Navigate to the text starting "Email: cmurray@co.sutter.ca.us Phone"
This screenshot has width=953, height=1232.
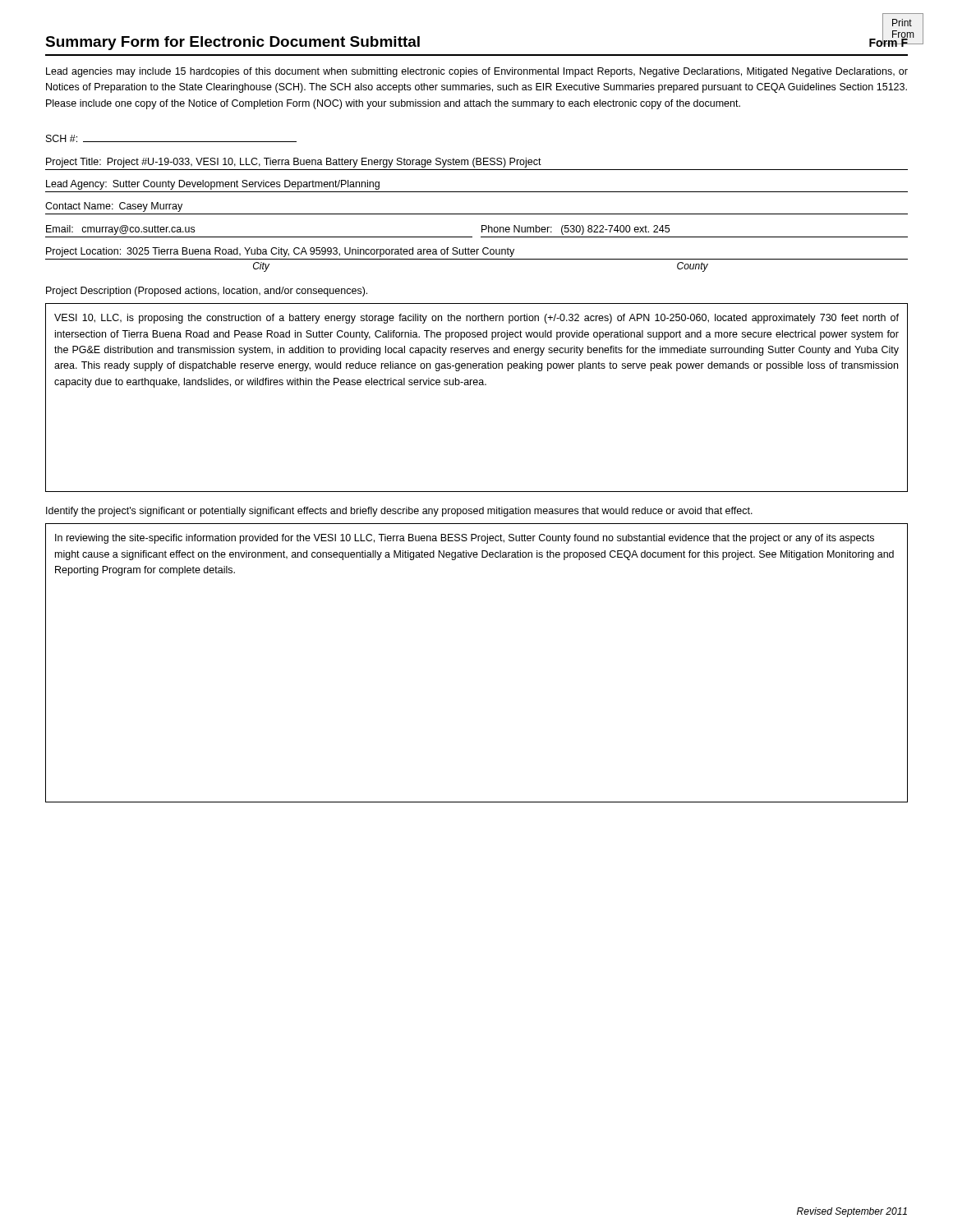pyautogui.click(x=476, y=230)
